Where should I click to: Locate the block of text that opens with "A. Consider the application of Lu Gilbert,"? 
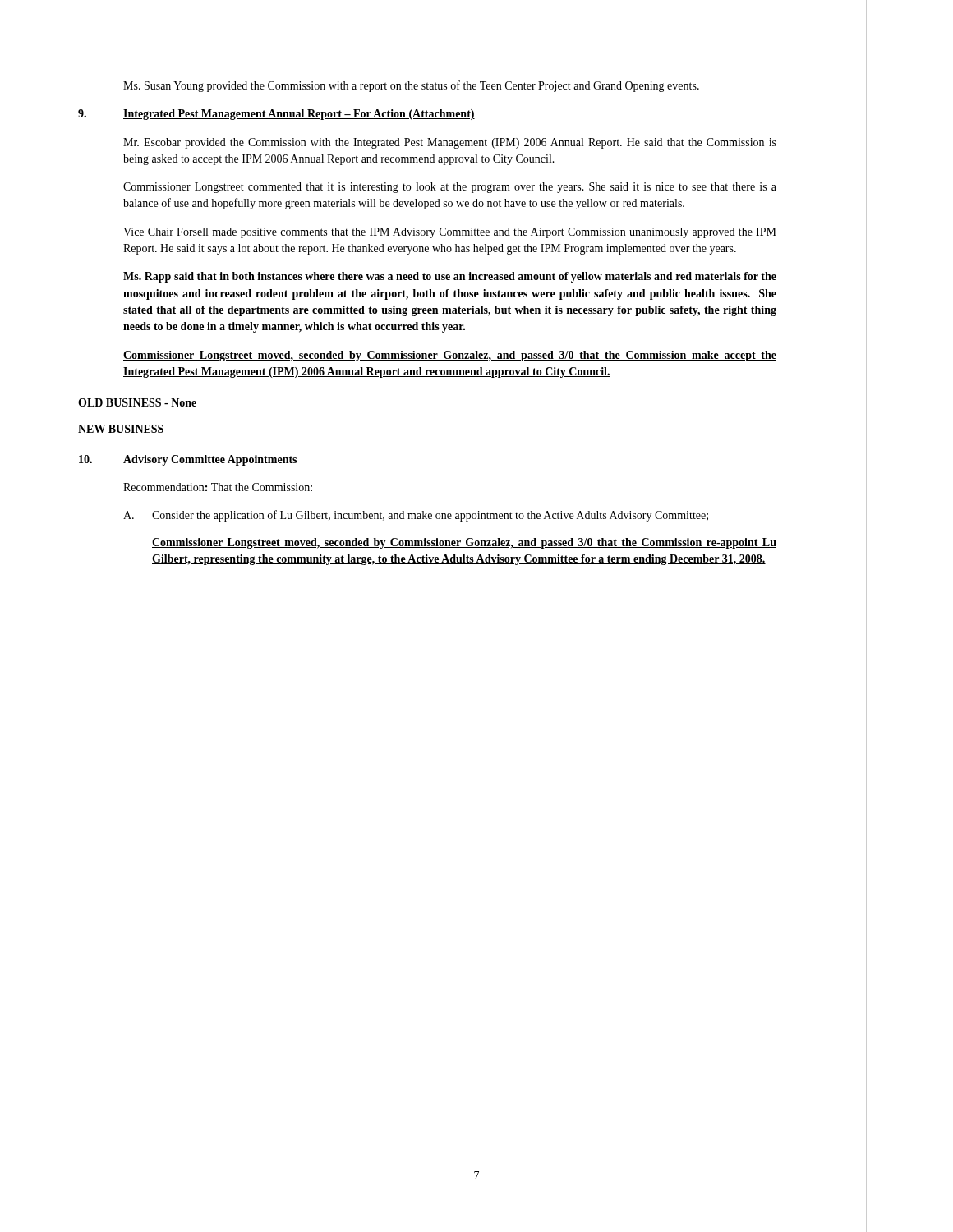450,516
